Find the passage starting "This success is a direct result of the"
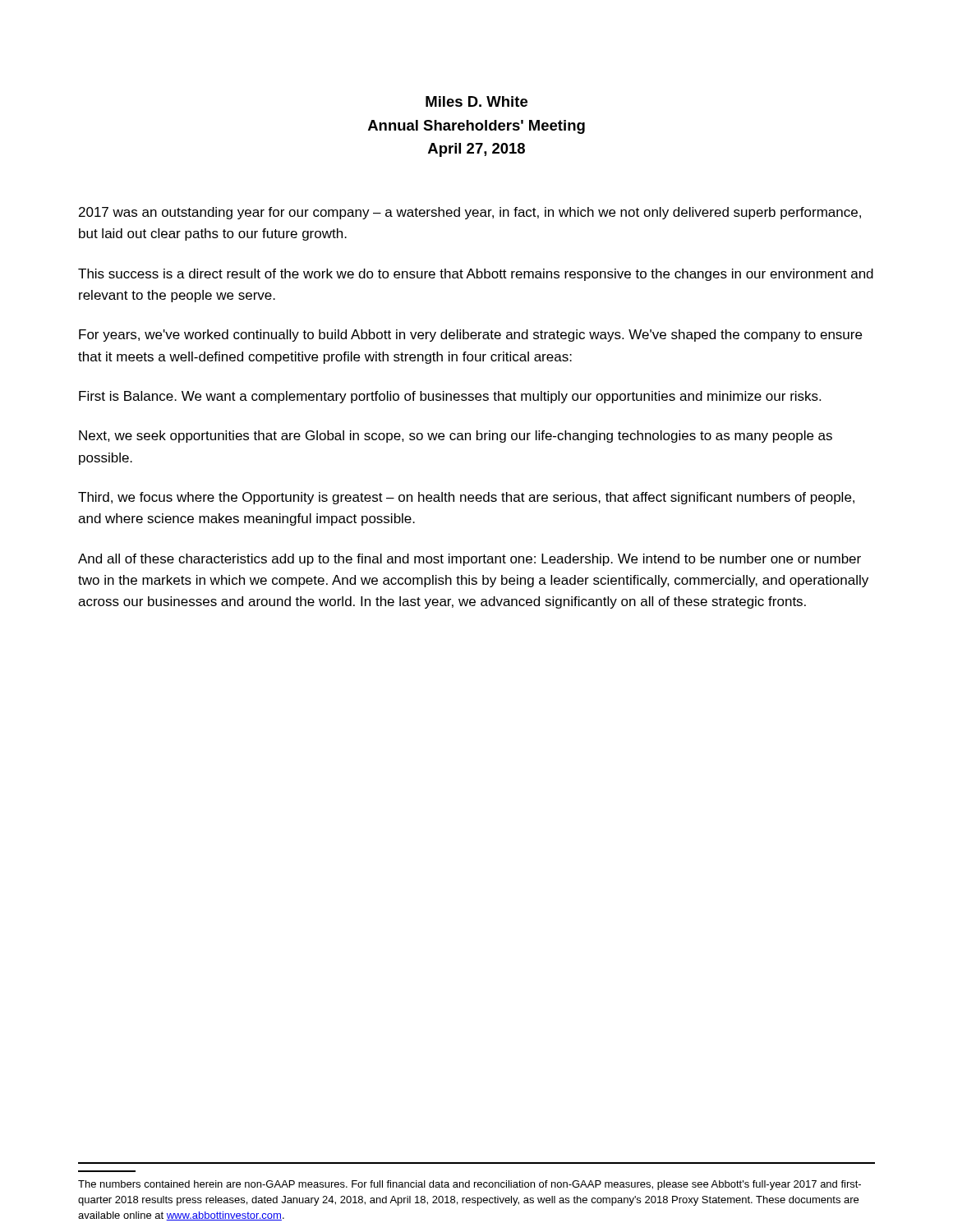Screen dimensions: 1232x953 click(476, 284)
